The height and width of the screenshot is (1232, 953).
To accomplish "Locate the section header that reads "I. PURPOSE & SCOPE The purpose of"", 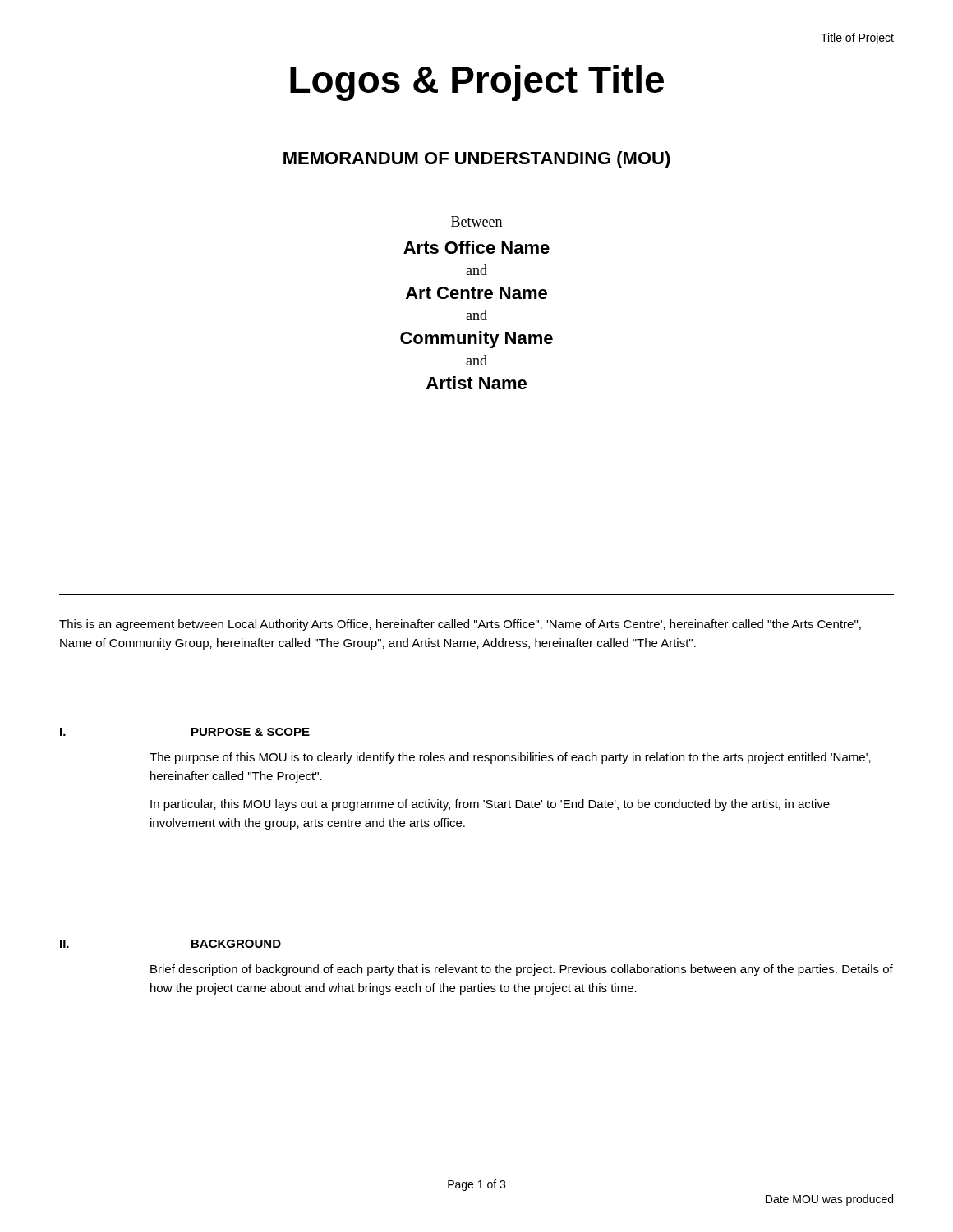I will point(60,731).
